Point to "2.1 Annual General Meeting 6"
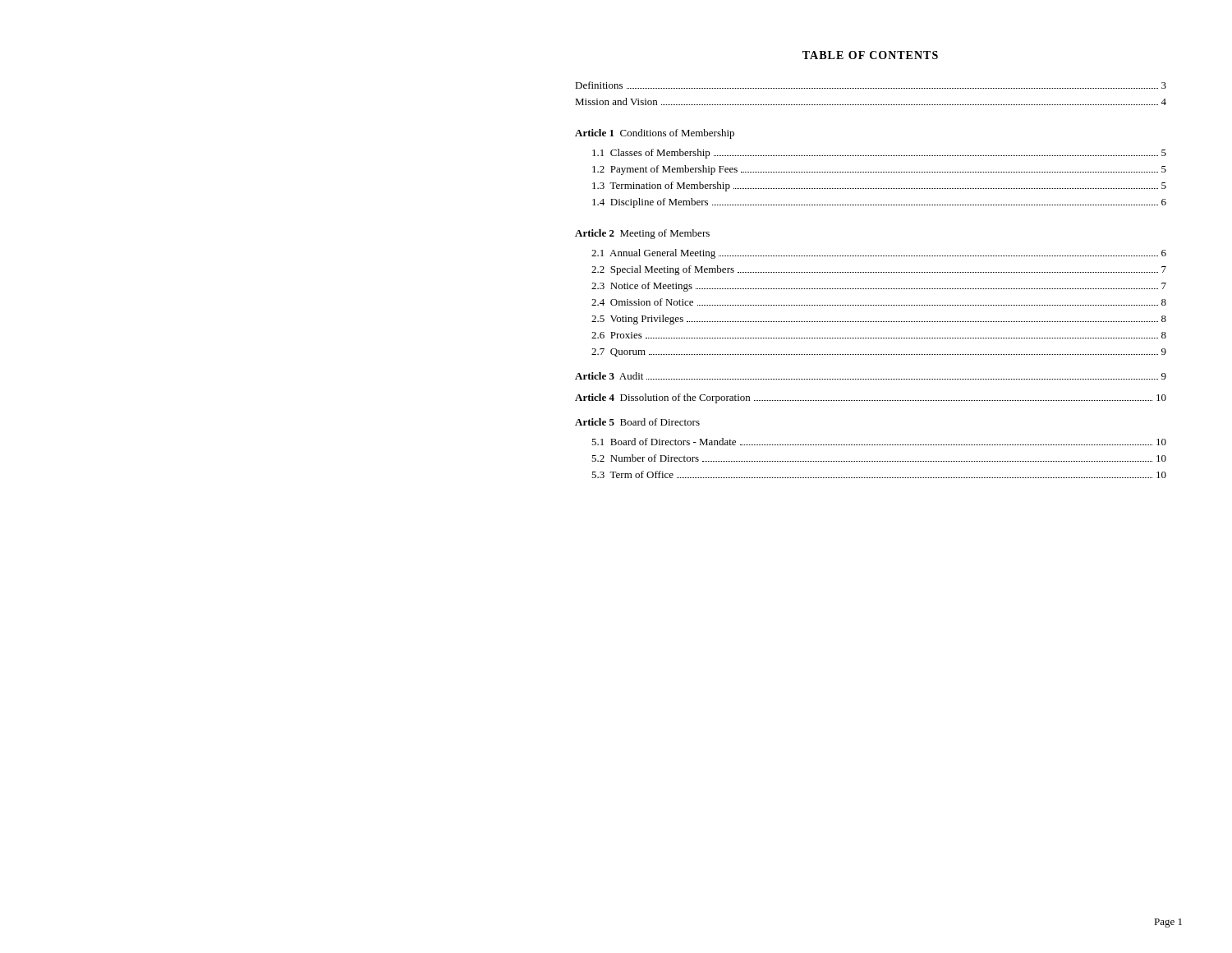Image resolution: width=1232 pixels, height=953 pixels. point(879,253)
